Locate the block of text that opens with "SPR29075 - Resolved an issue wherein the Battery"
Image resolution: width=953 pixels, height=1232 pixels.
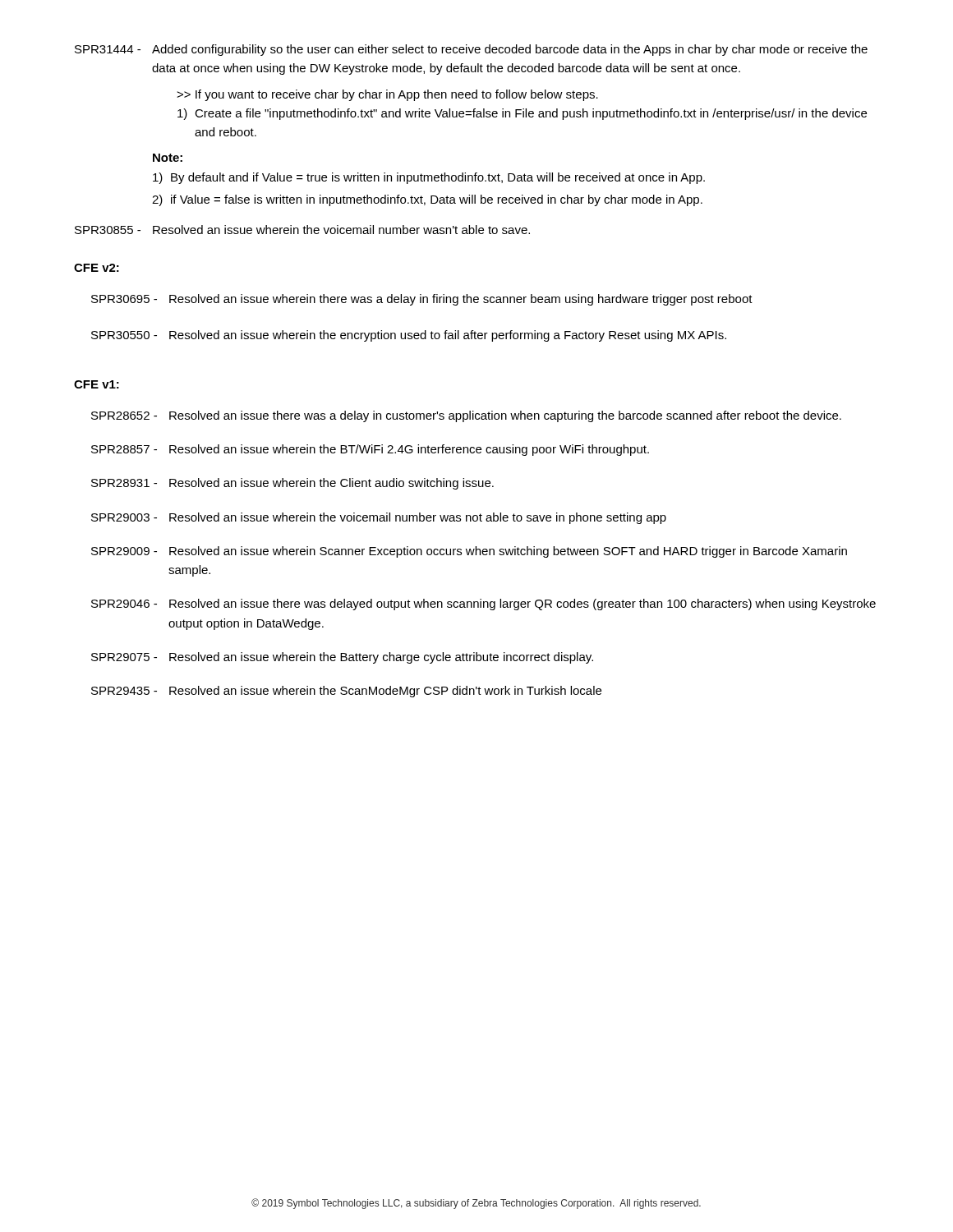342,657
